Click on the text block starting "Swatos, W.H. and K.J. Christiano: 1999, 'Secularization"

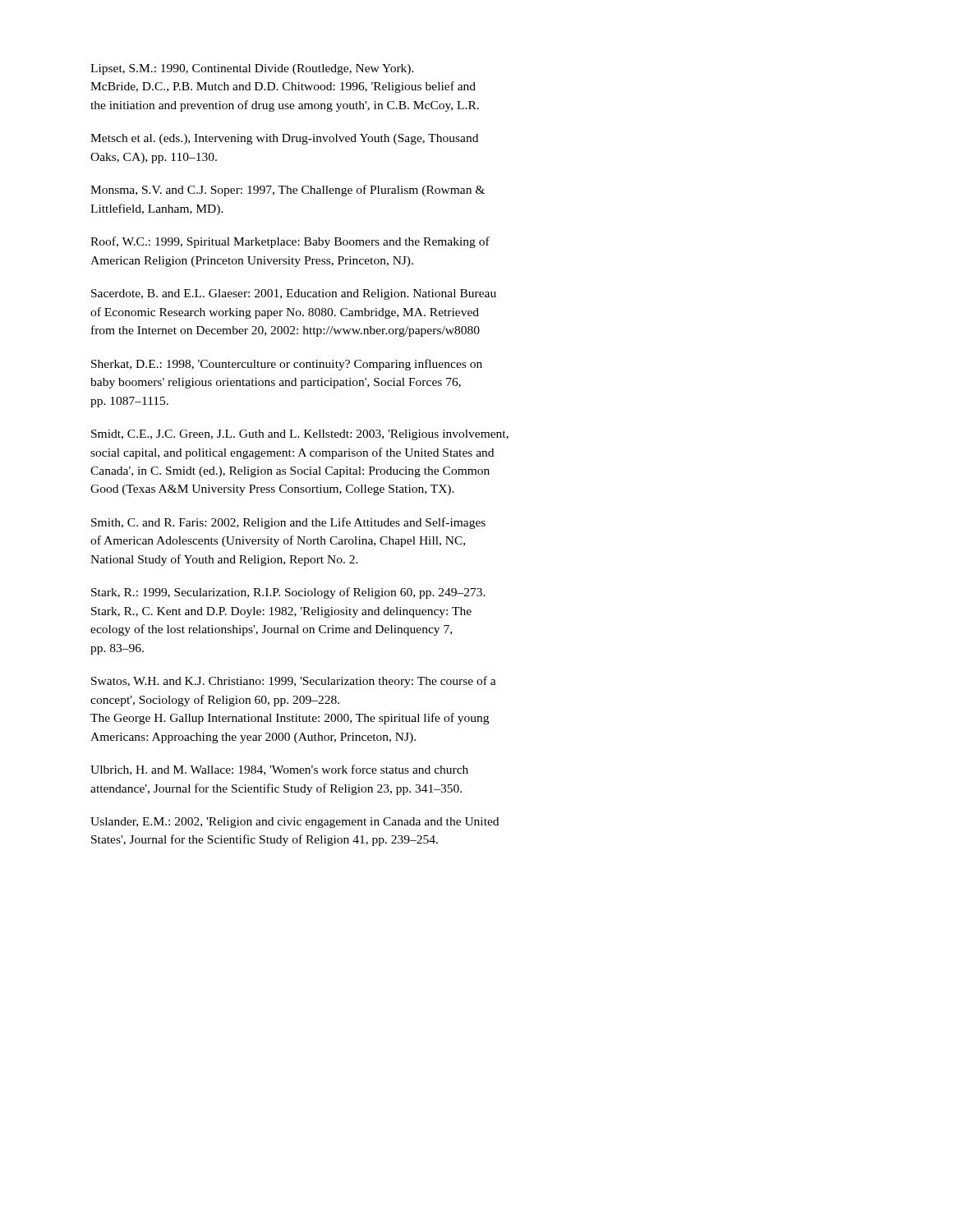point(293,708)
